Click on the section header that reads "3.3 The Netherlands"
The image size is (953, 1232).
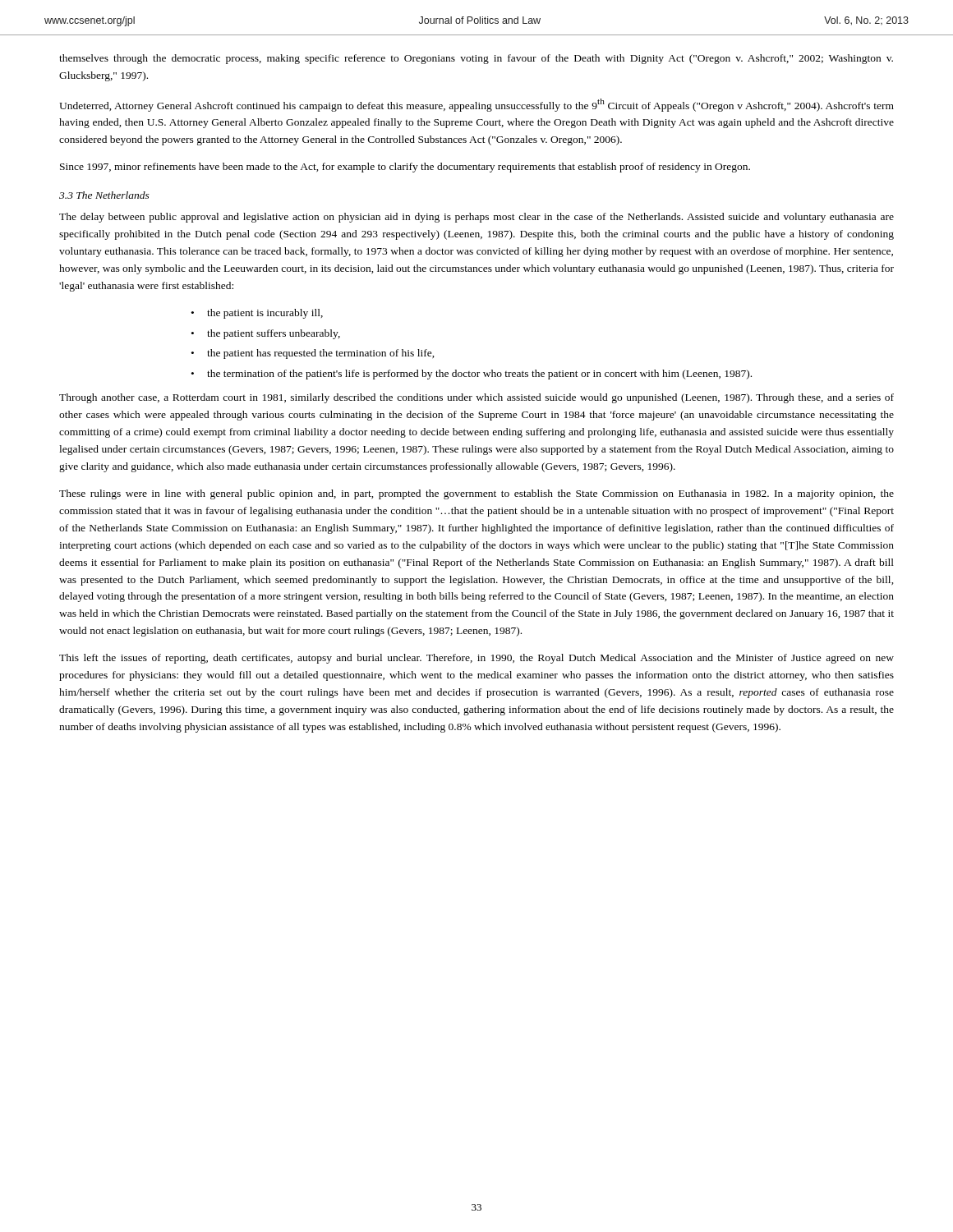tap(104, 195)
